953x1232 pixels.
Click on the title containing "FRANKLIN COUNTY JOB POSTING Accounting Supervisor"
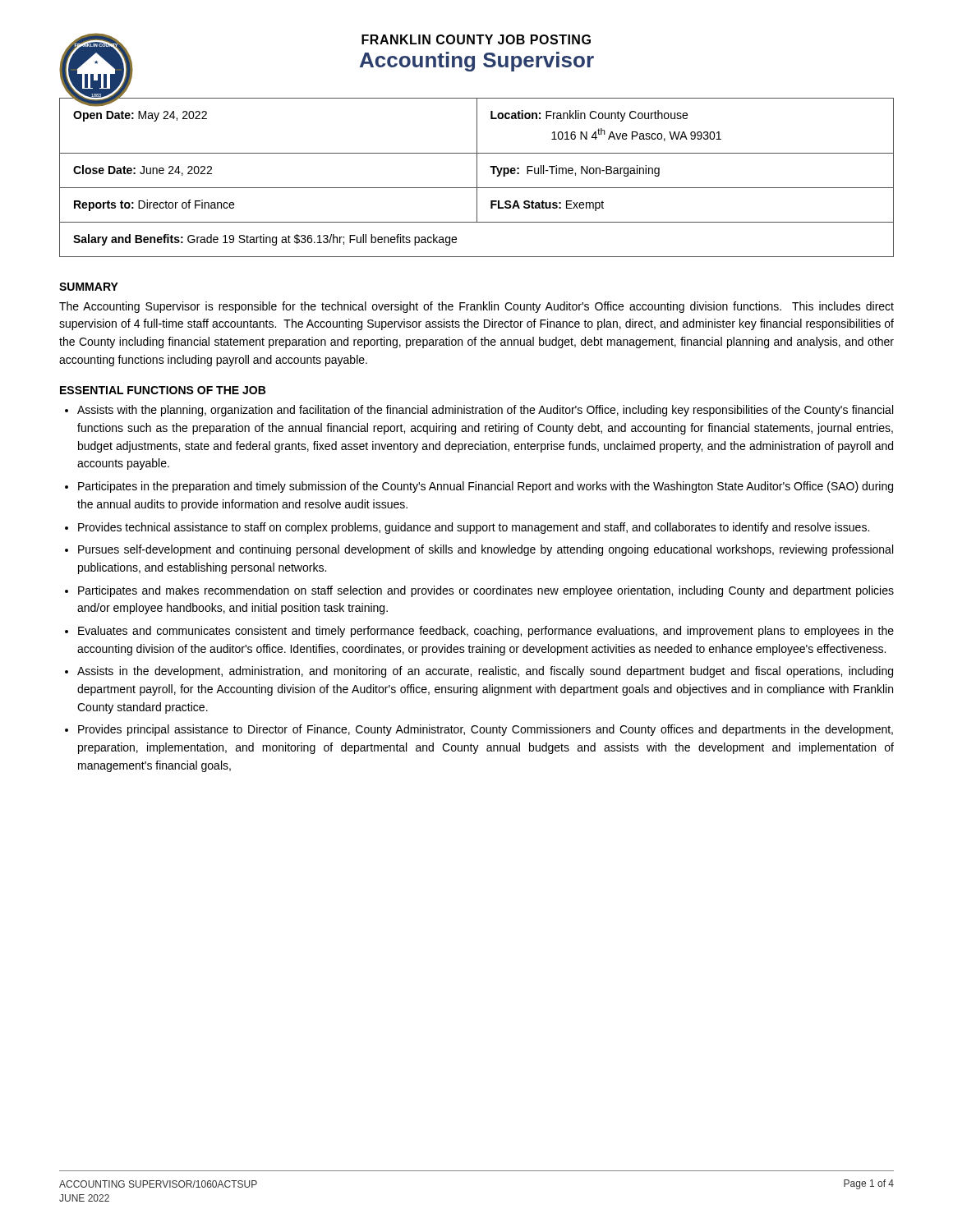tap(476, 53)
